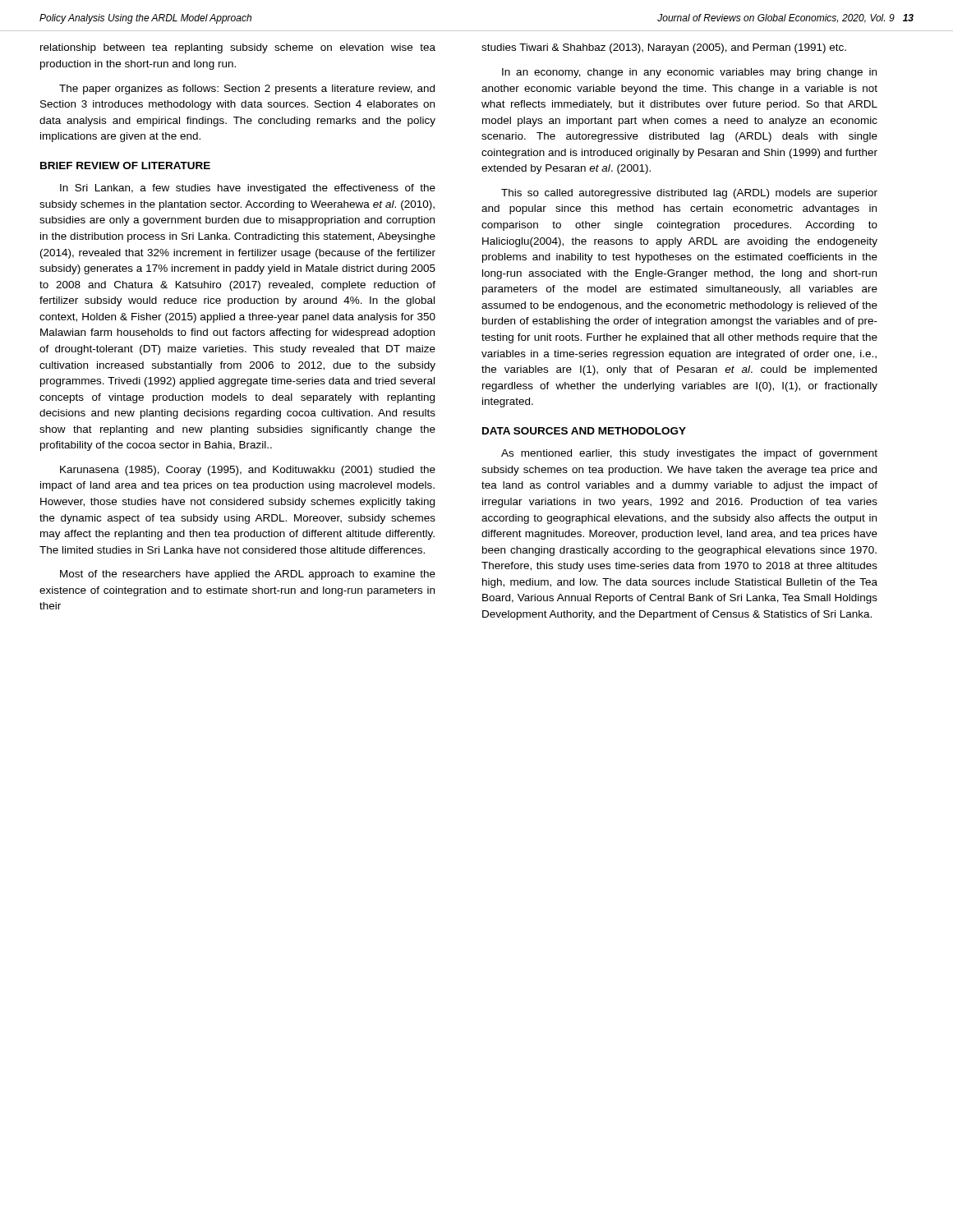Screen dimensions: 1232x953
Task: Navigate to the block starting "BRIEF REVIEW OF"
Action: 125,165
